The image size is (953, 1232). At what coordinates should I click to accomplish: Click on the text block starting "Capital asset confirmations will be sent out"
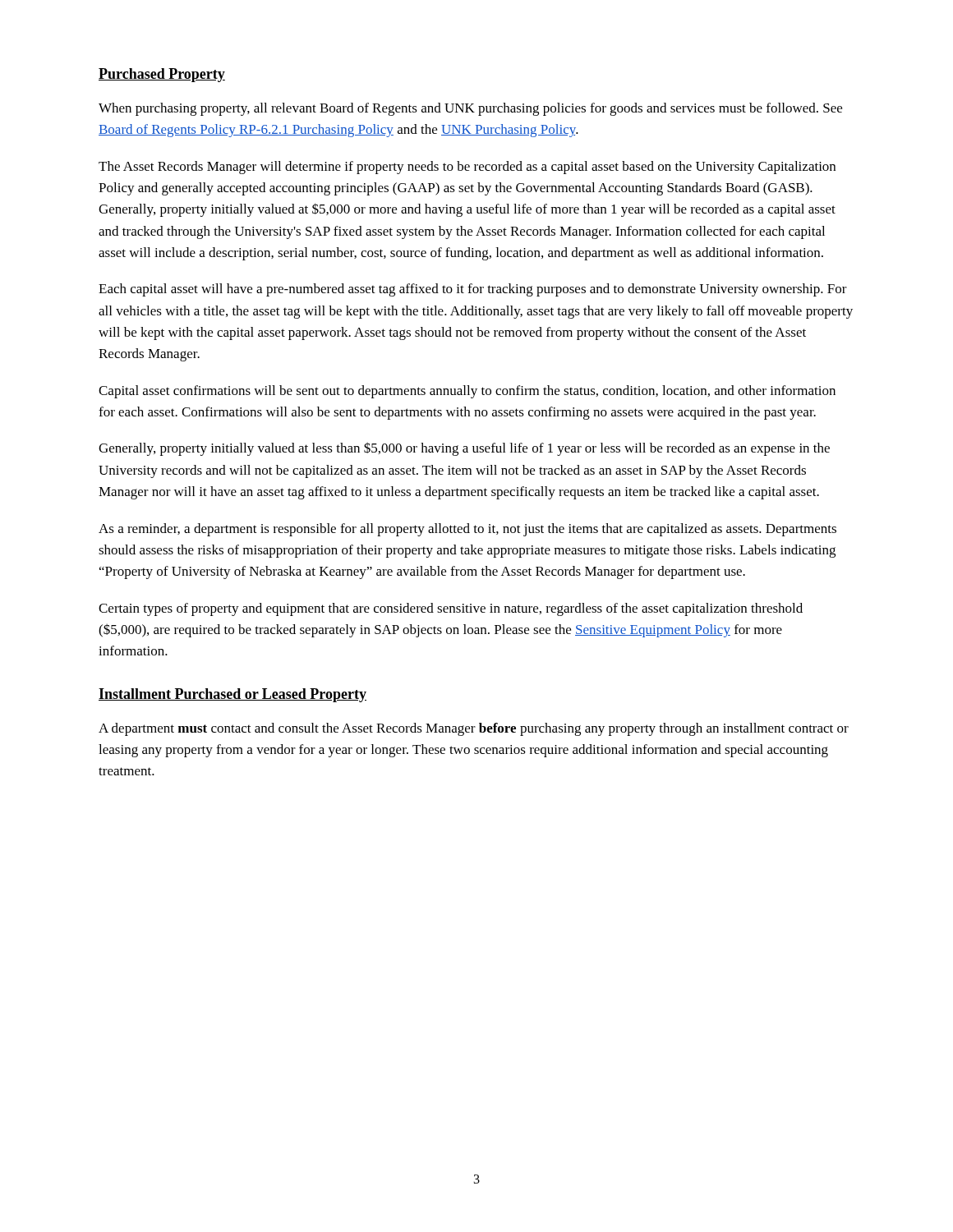(x=467, y=401)
